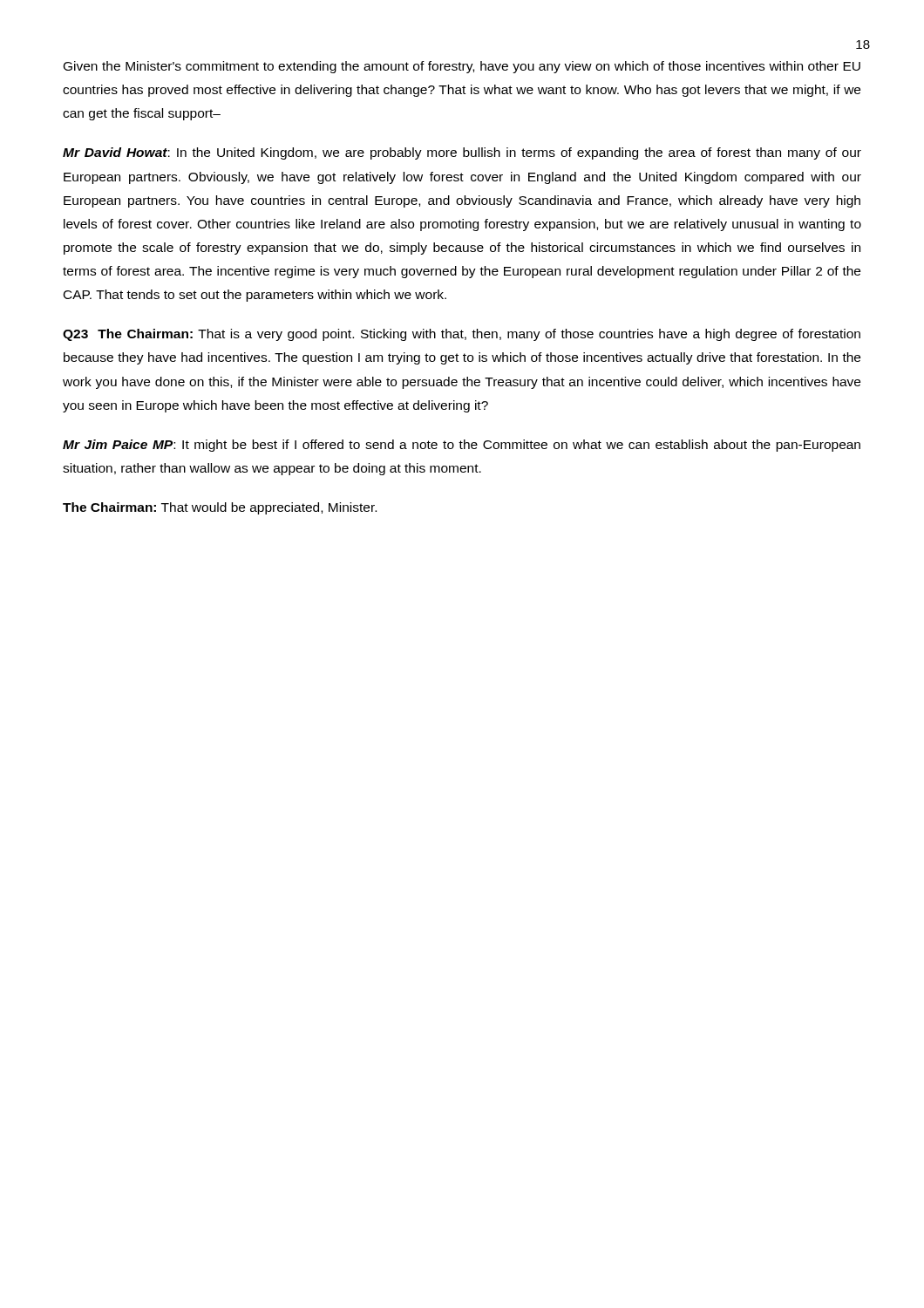Viewport: 924px width, 1308px height.
Task: Navigate to the region starting "Mr David Howat: In the United Kingdom, we"
Action: click(462, 223)
